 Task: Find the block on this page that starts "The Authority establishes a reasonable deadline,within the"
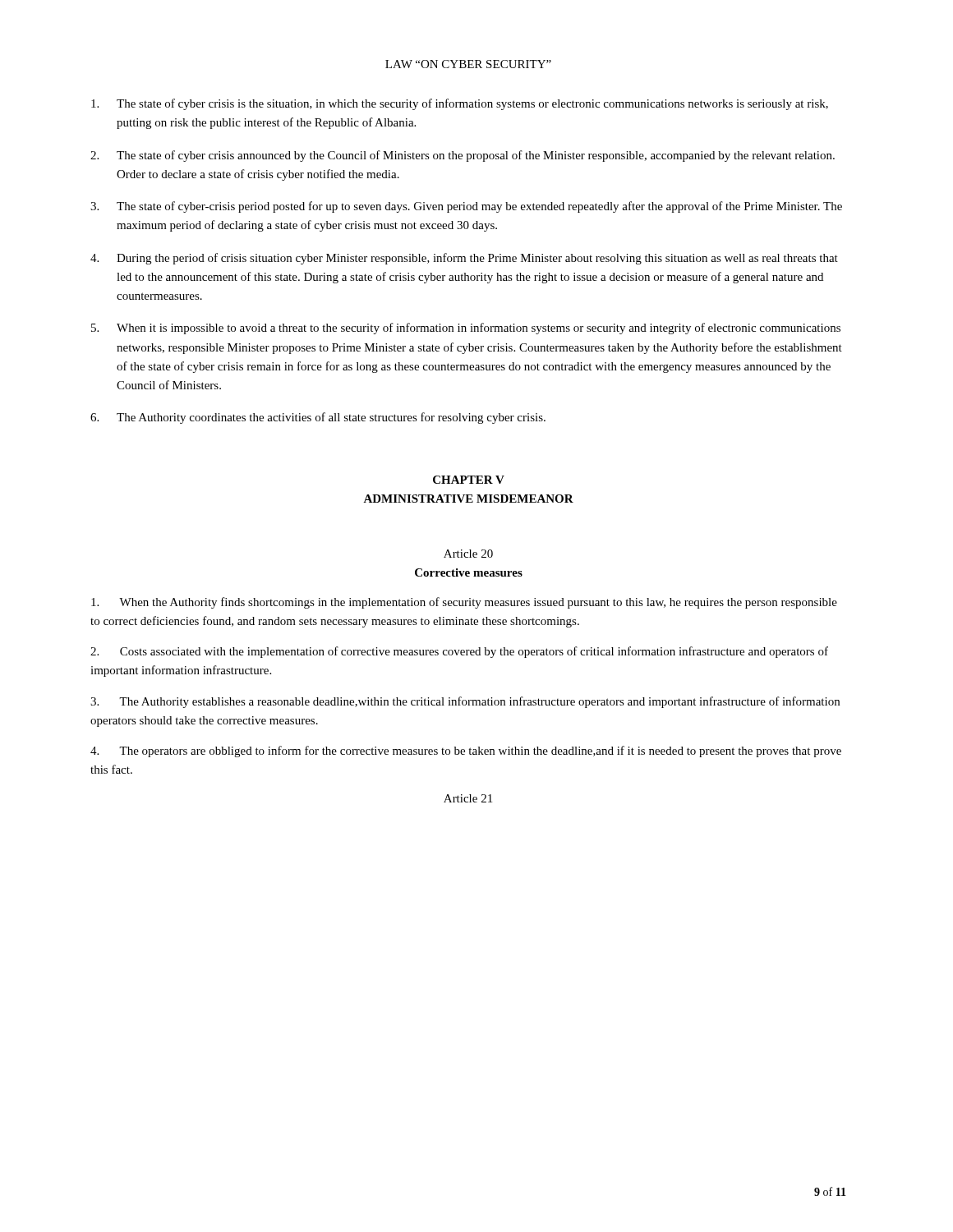(x=465, y=709)
